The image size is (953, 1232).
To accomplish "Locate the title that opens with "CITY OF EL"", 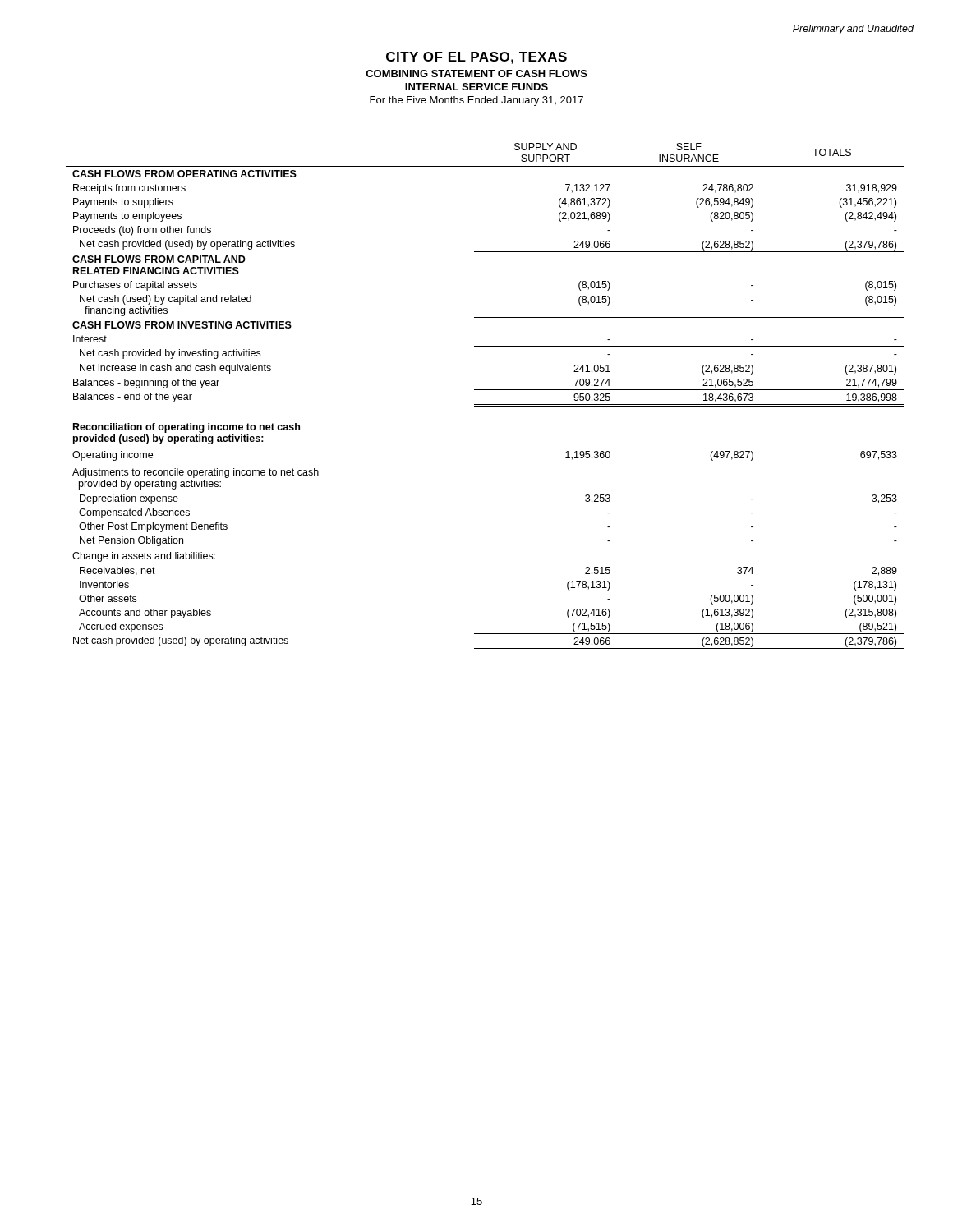I will pos(476,78).
